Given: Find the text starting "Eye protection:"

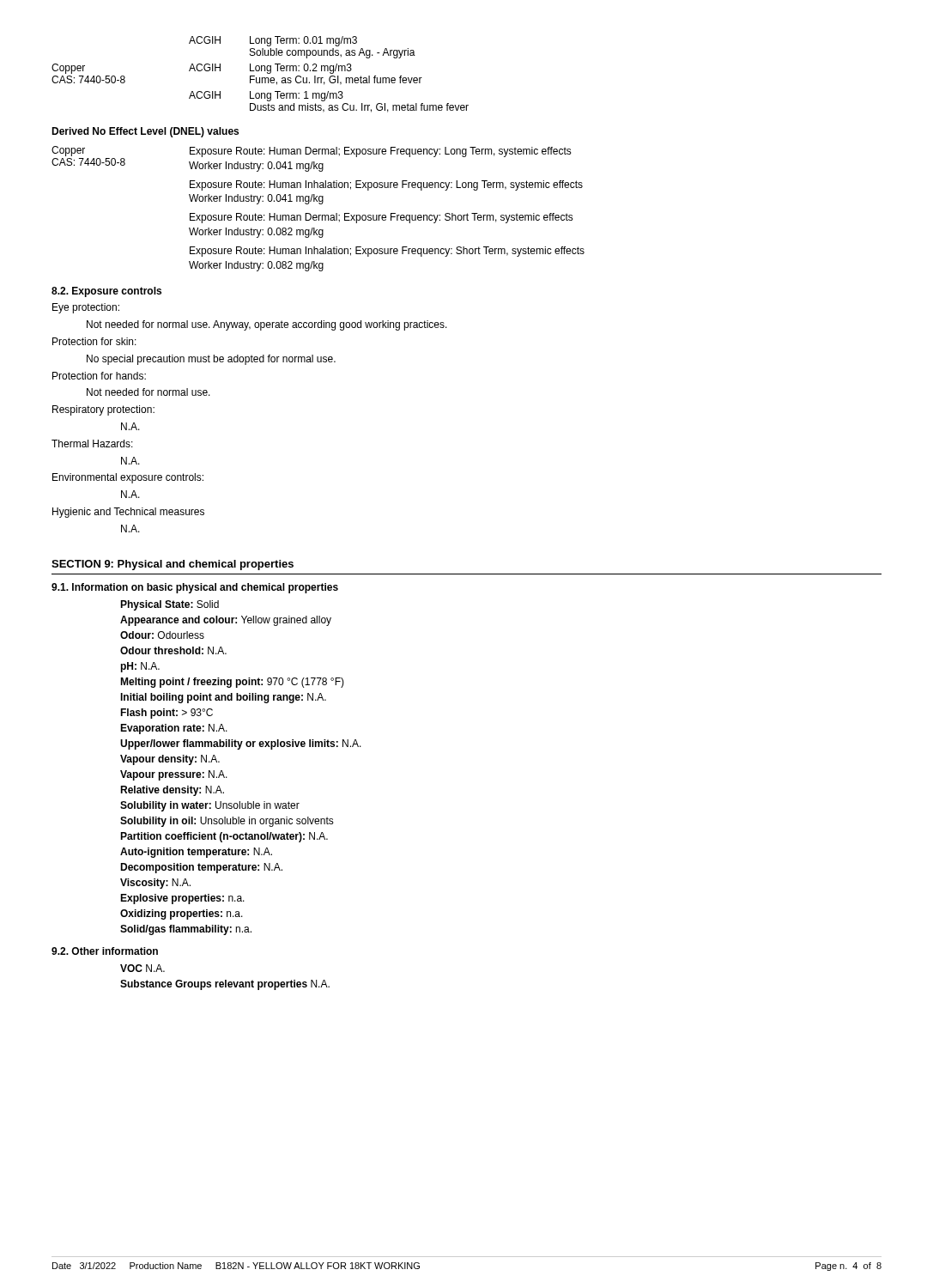Looking at the screenshot, I should click(x=86, y=308).
